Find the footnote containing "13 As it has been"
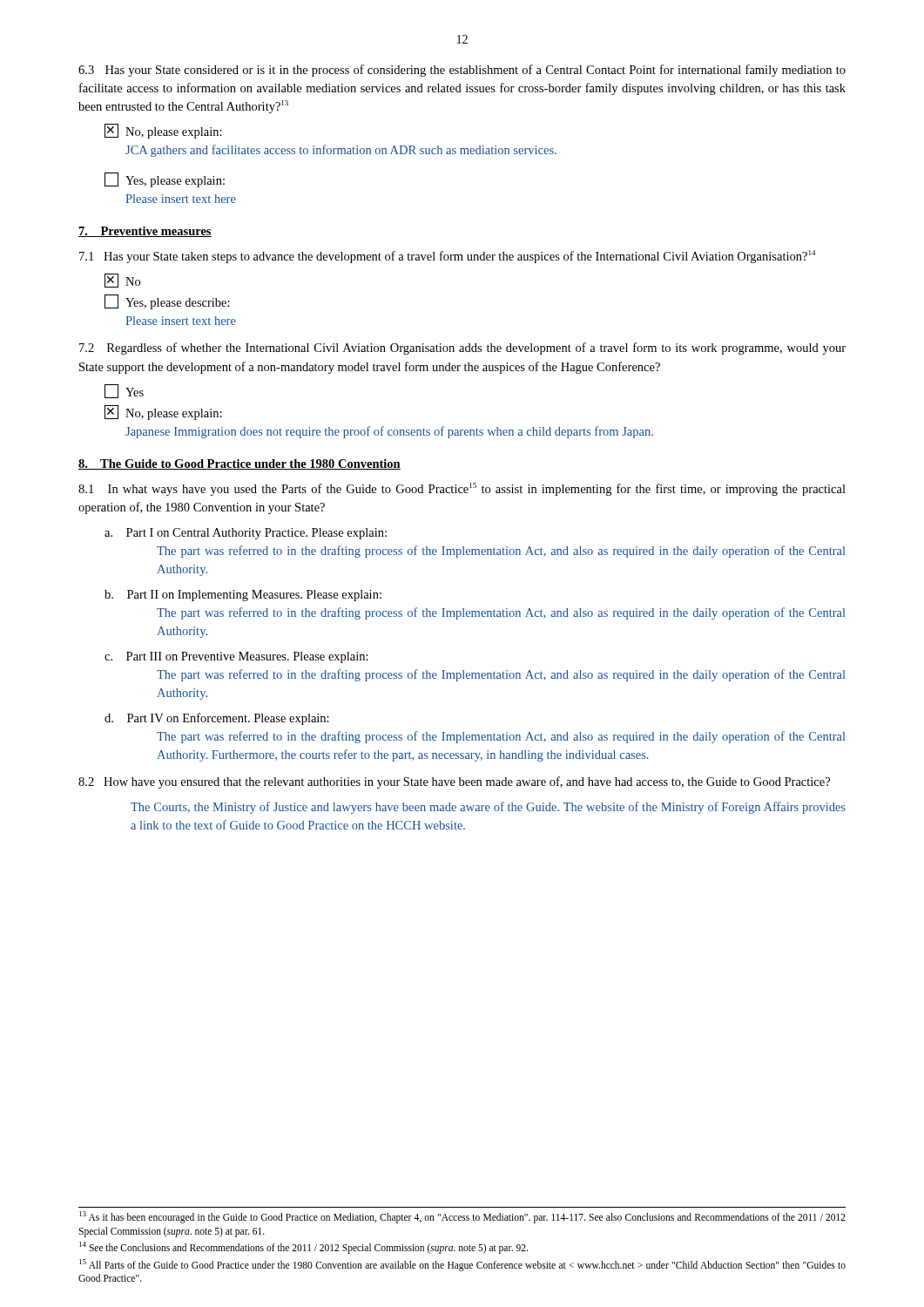Viewport: 924px width, 1307px height. click(x=462, y=1224)
